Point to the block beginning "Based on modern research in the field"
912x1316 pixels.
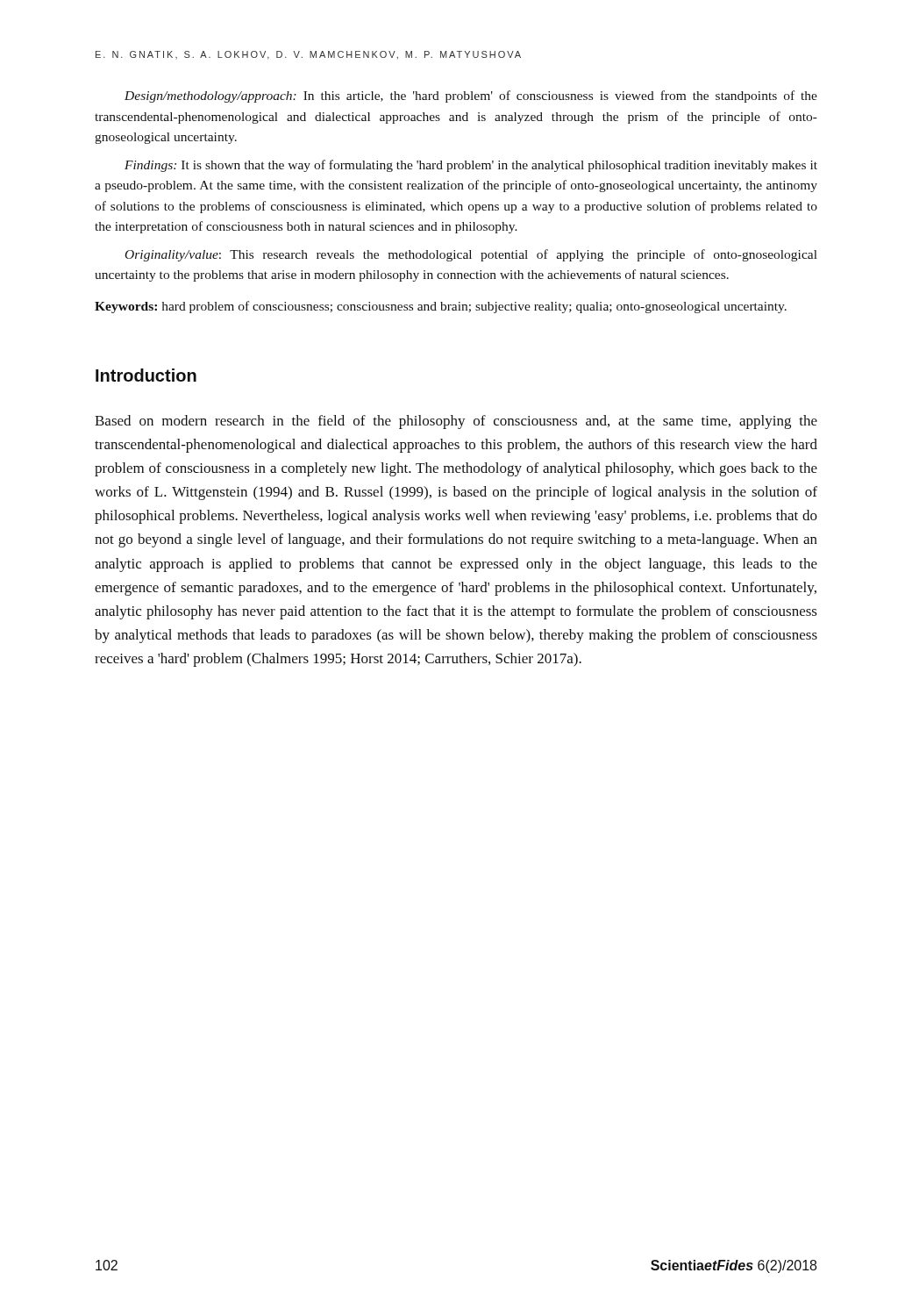click(456, 539)
